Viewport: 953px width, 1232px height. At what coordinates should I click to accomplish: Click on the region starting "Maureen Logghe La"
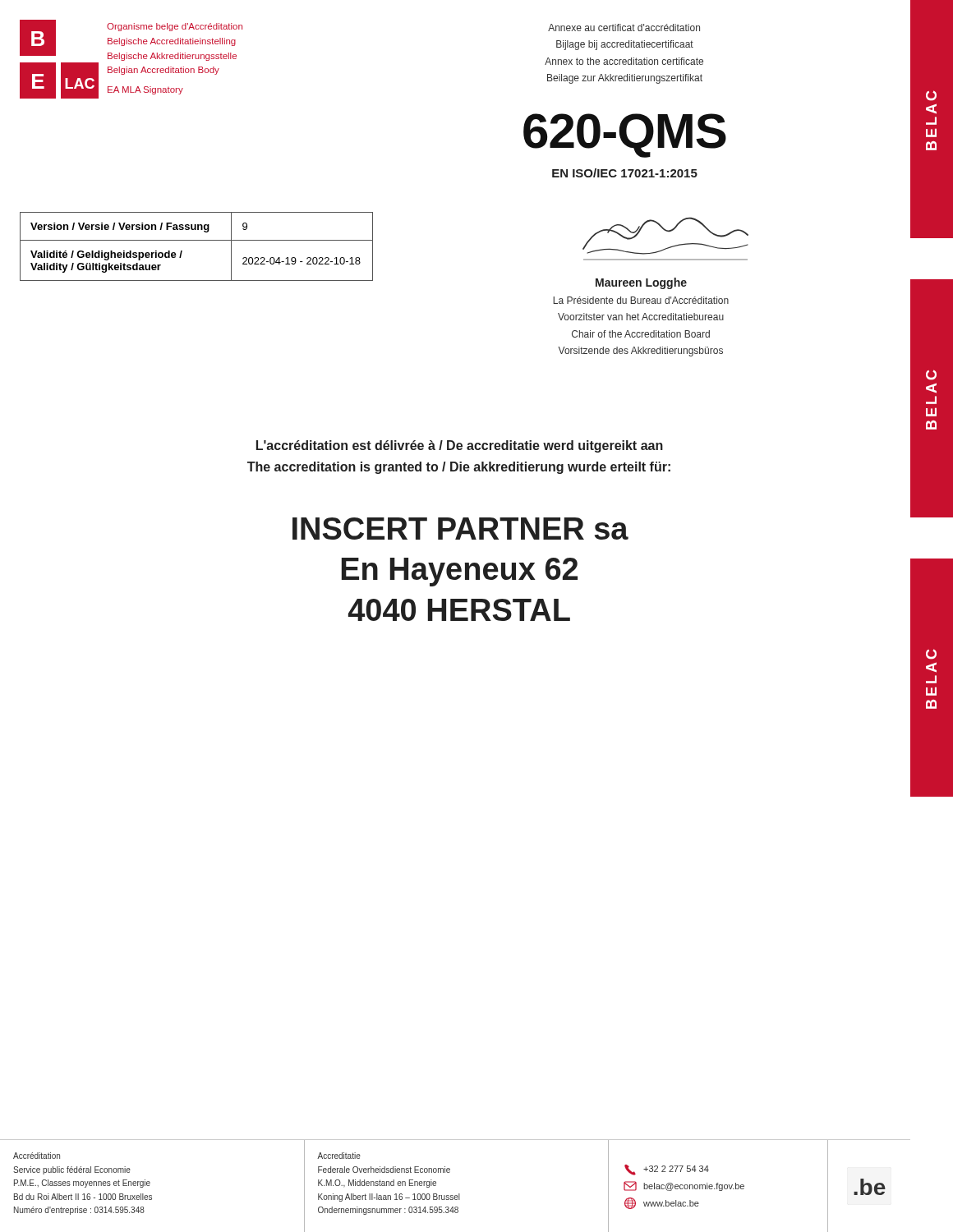point(641,318)
